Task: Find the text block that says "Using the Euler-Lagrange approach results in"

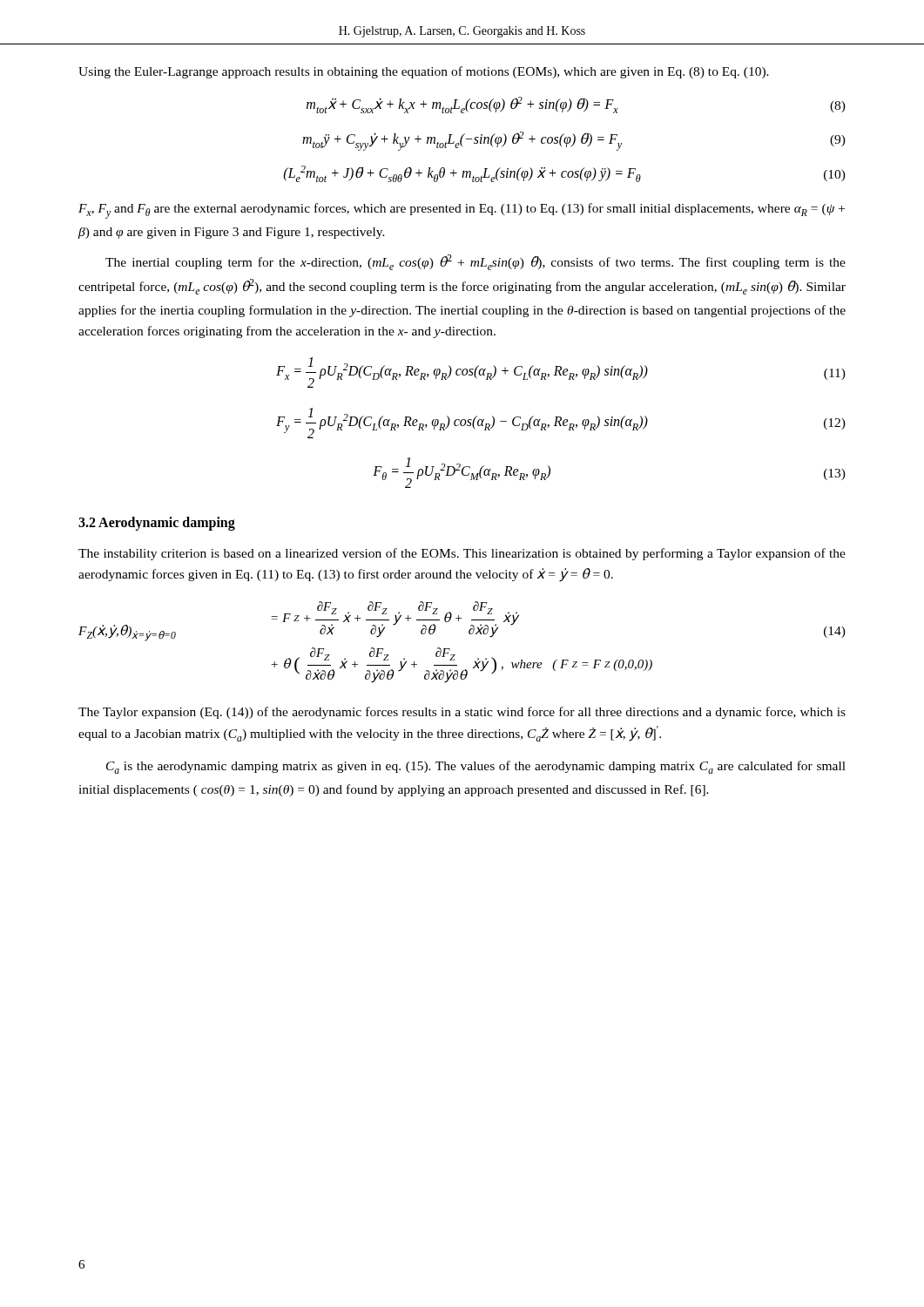Action: point(462,71)
